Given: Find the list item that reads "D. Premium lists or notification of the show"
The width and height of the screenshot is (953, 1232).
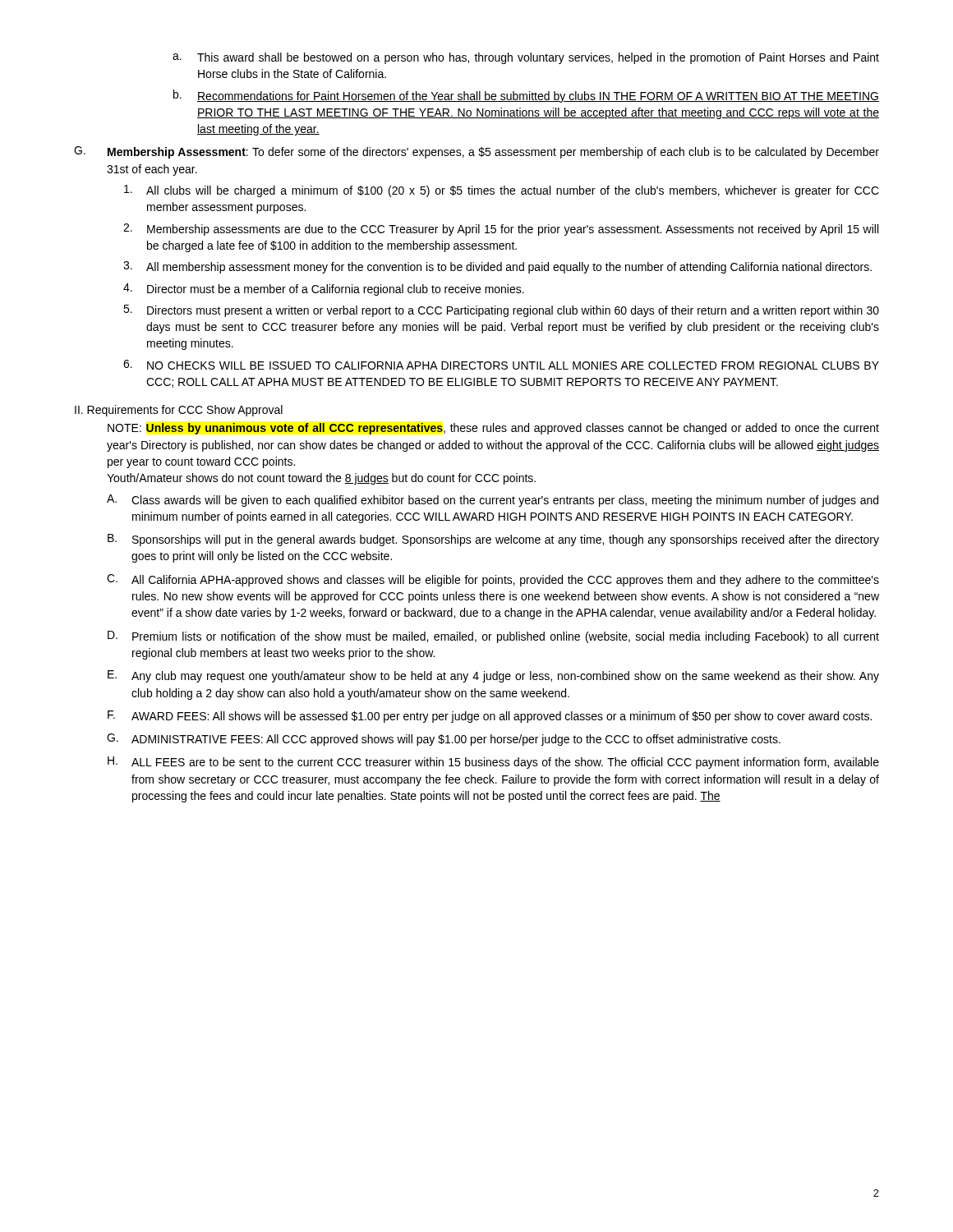Looking at the screenshot, I should (493, 645).
